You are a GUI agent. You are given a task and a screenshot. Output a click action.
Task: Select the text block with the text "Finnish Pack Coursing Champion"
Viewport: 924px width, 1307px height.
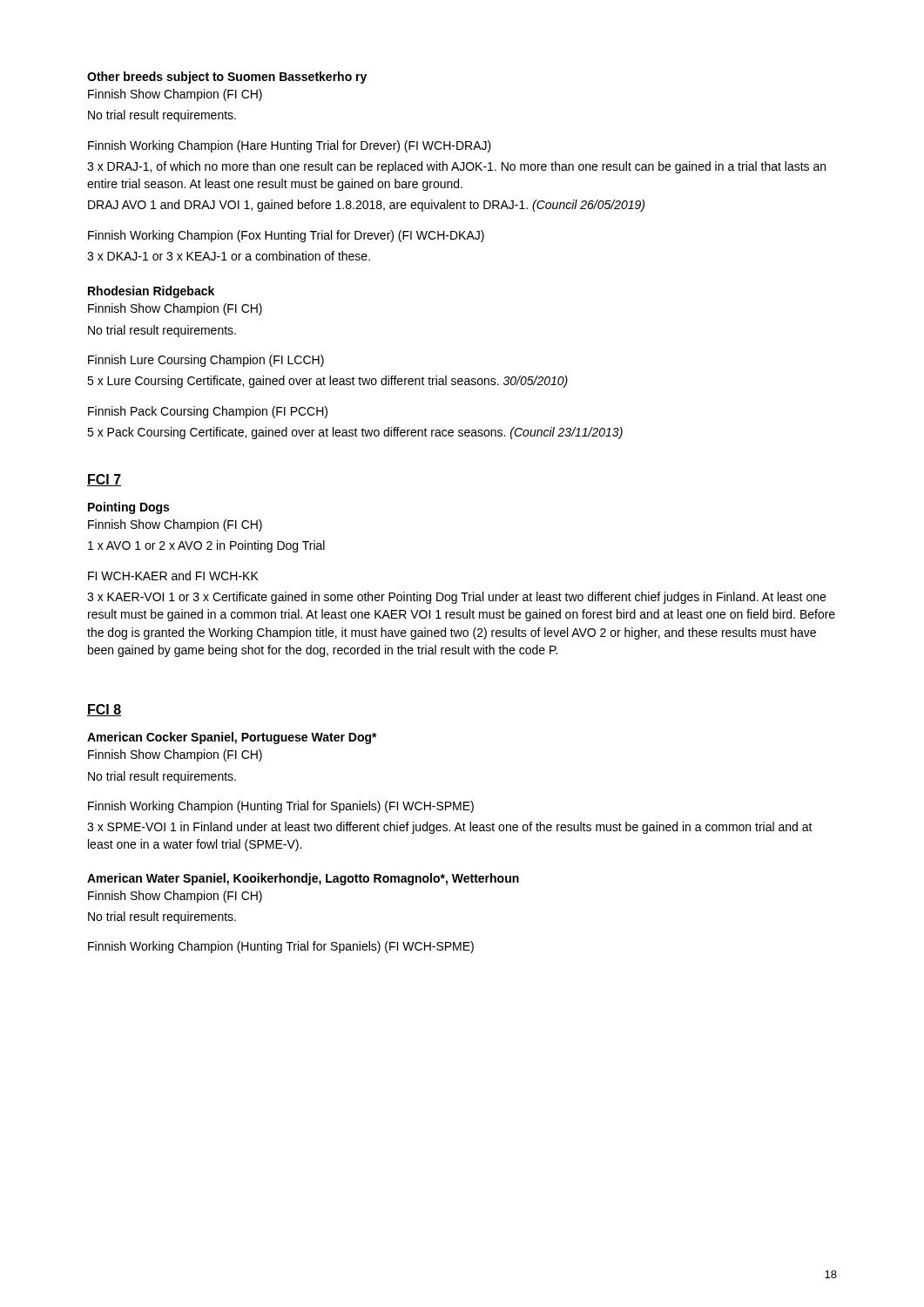tap(462, 422)
